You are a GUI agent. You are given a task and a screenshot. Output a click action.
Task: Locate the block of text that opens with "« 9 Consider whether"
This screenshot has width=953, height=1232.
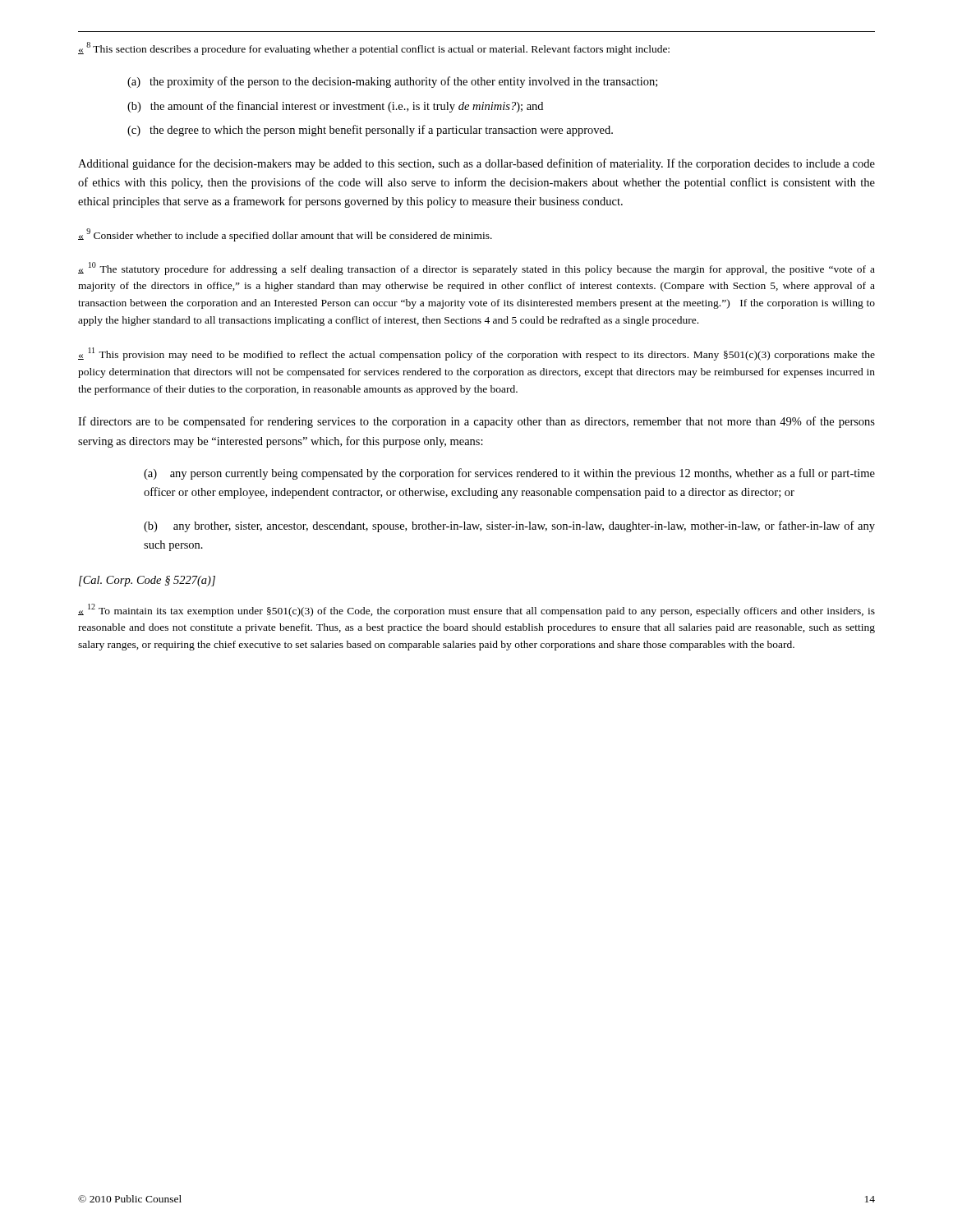[x=285, y=234]
